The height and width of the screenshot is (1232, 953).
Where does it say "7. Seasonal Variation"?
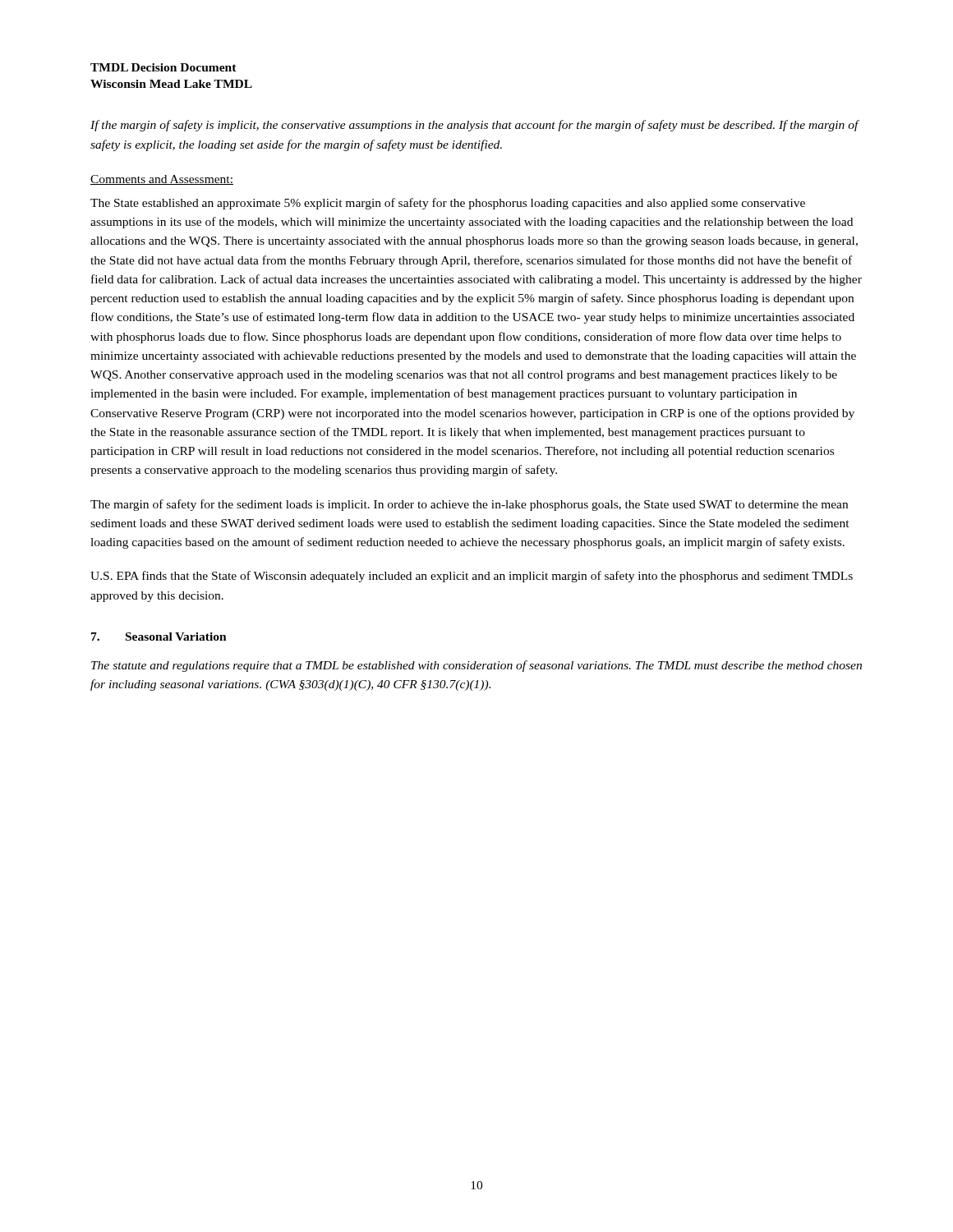coord(158,636)
